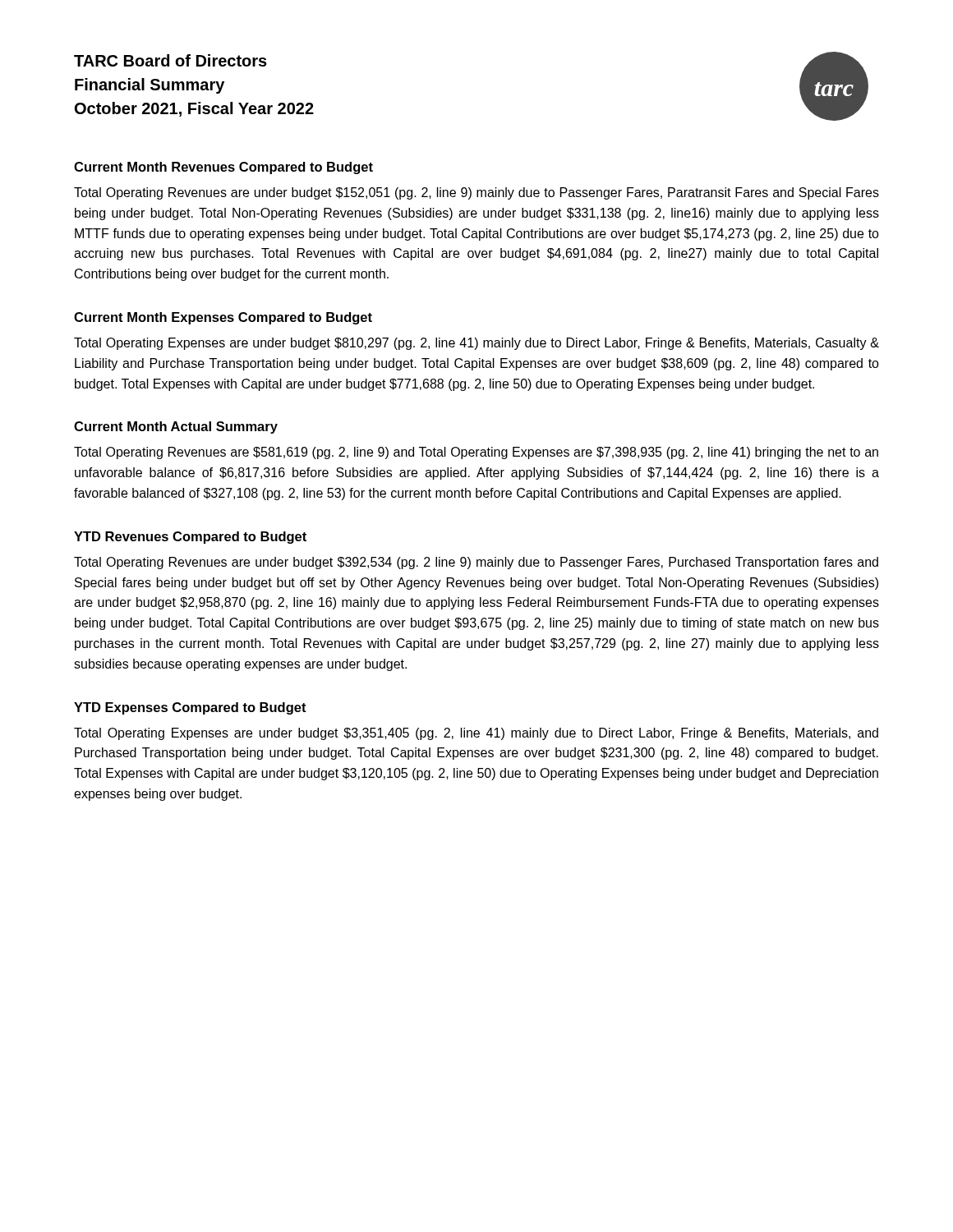Image resolution: width=953 pixels, height=1232 pixels.
Task: Find the section header with the text "Current Month Revenues Compared to Budget"
Action: [x=223, y=167]
